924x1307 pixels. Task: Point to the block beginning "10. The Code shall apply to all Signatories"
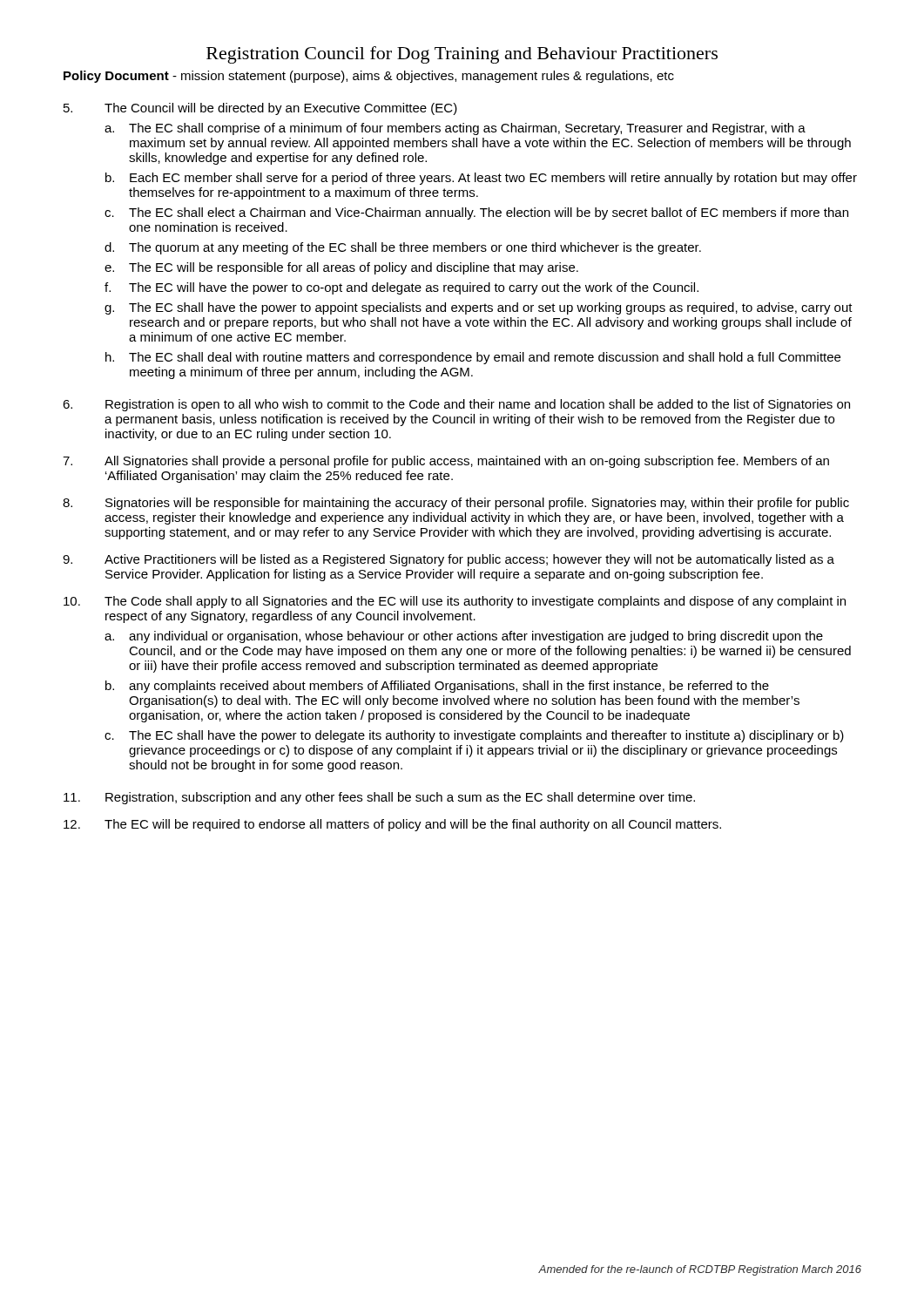(x=462, y=685)
